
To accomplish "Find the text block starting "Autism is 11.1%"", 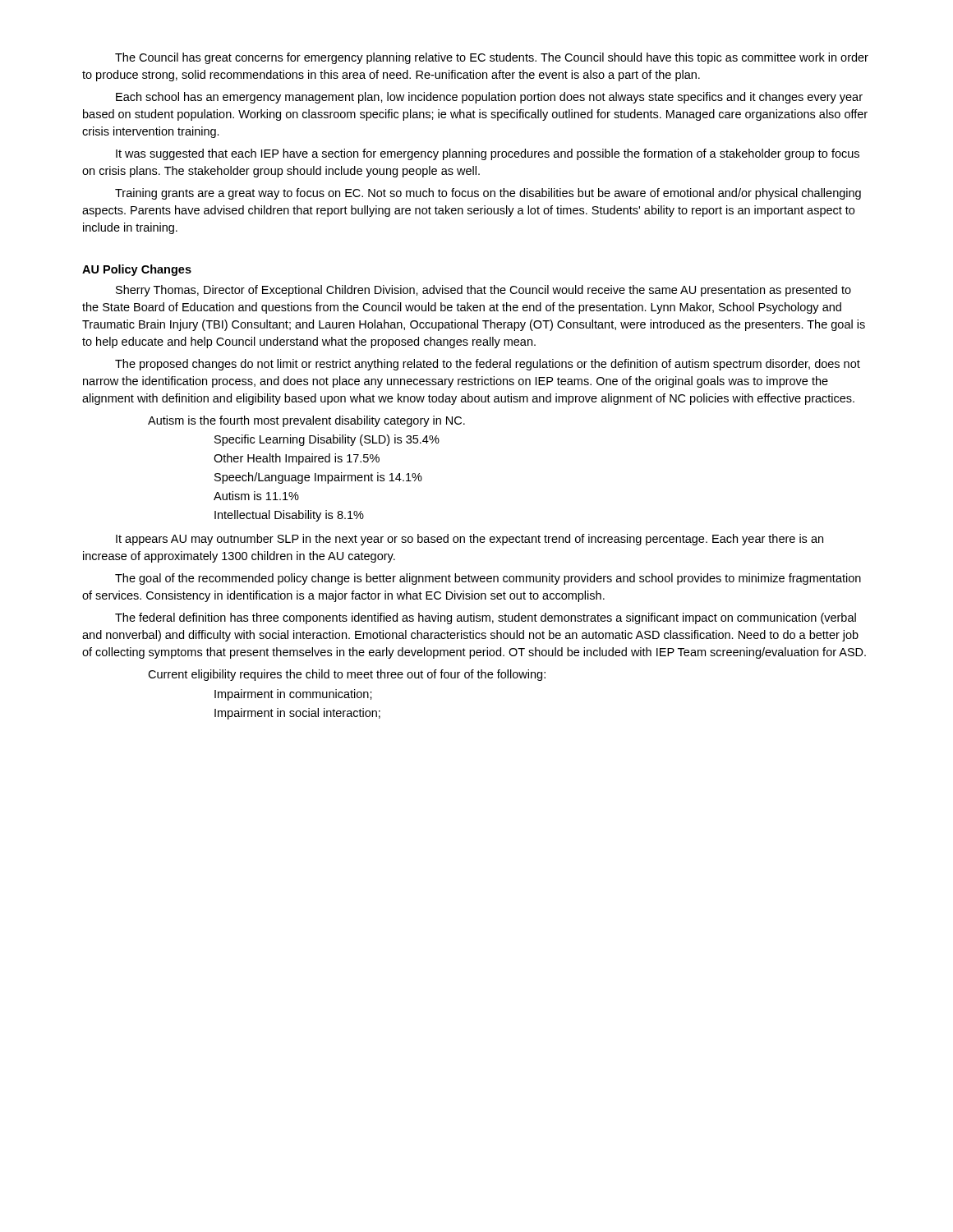I will coord(256,496).
